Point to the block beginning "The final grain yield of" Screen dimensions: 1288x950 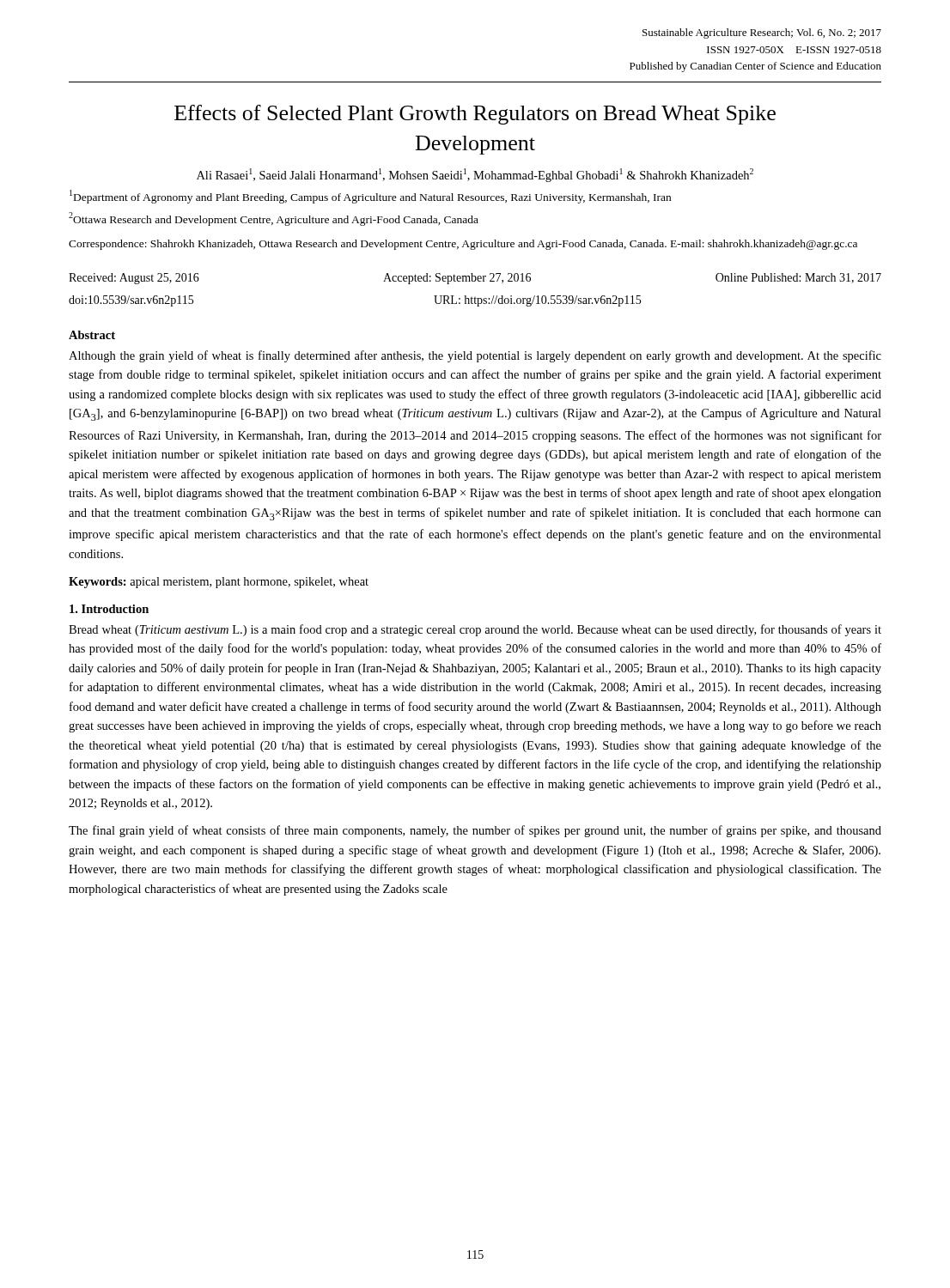click(x=475, y=860)
